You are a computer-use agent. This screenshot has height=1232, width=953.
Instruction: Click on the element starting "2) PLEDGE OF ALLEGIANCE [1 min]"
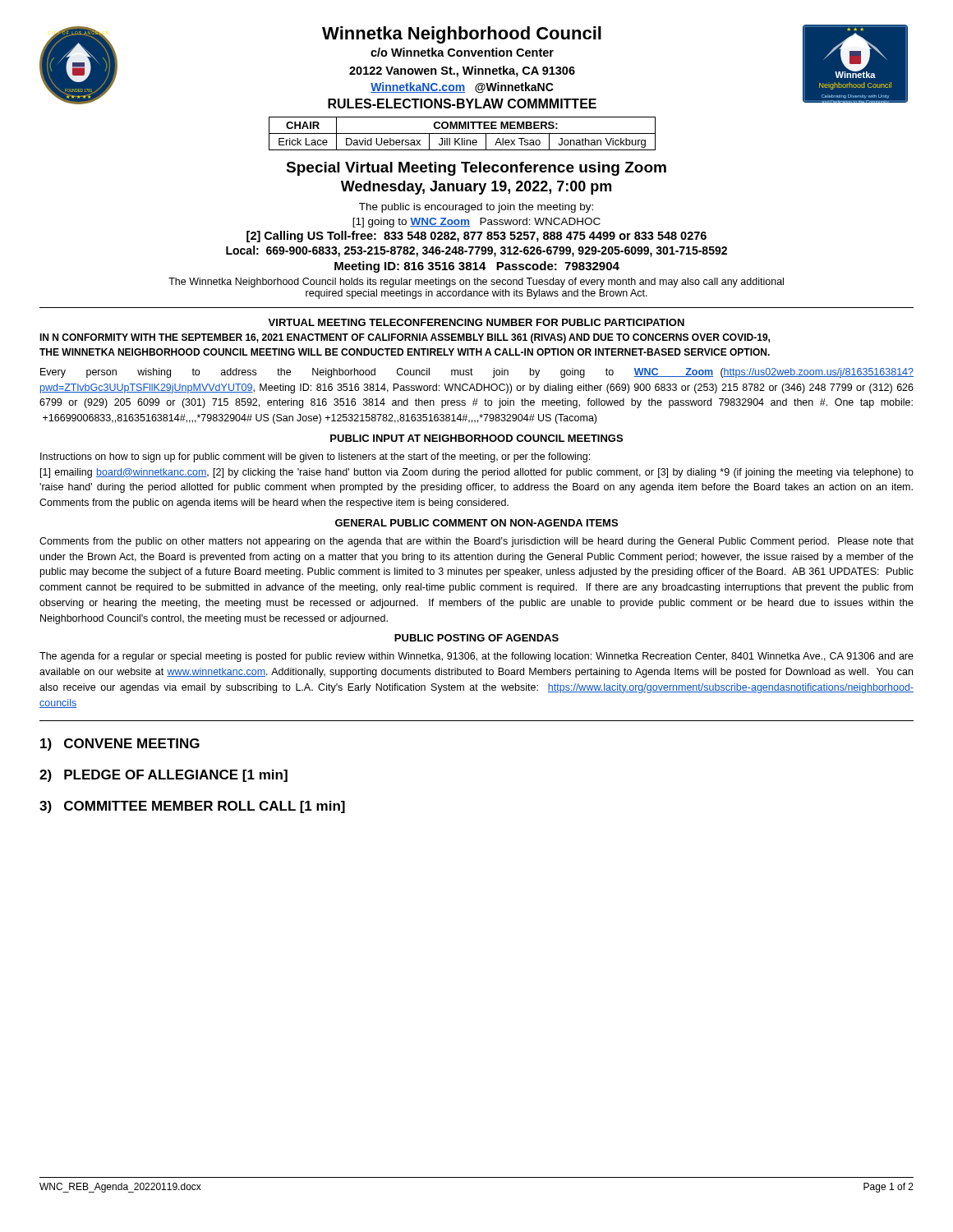164,775
